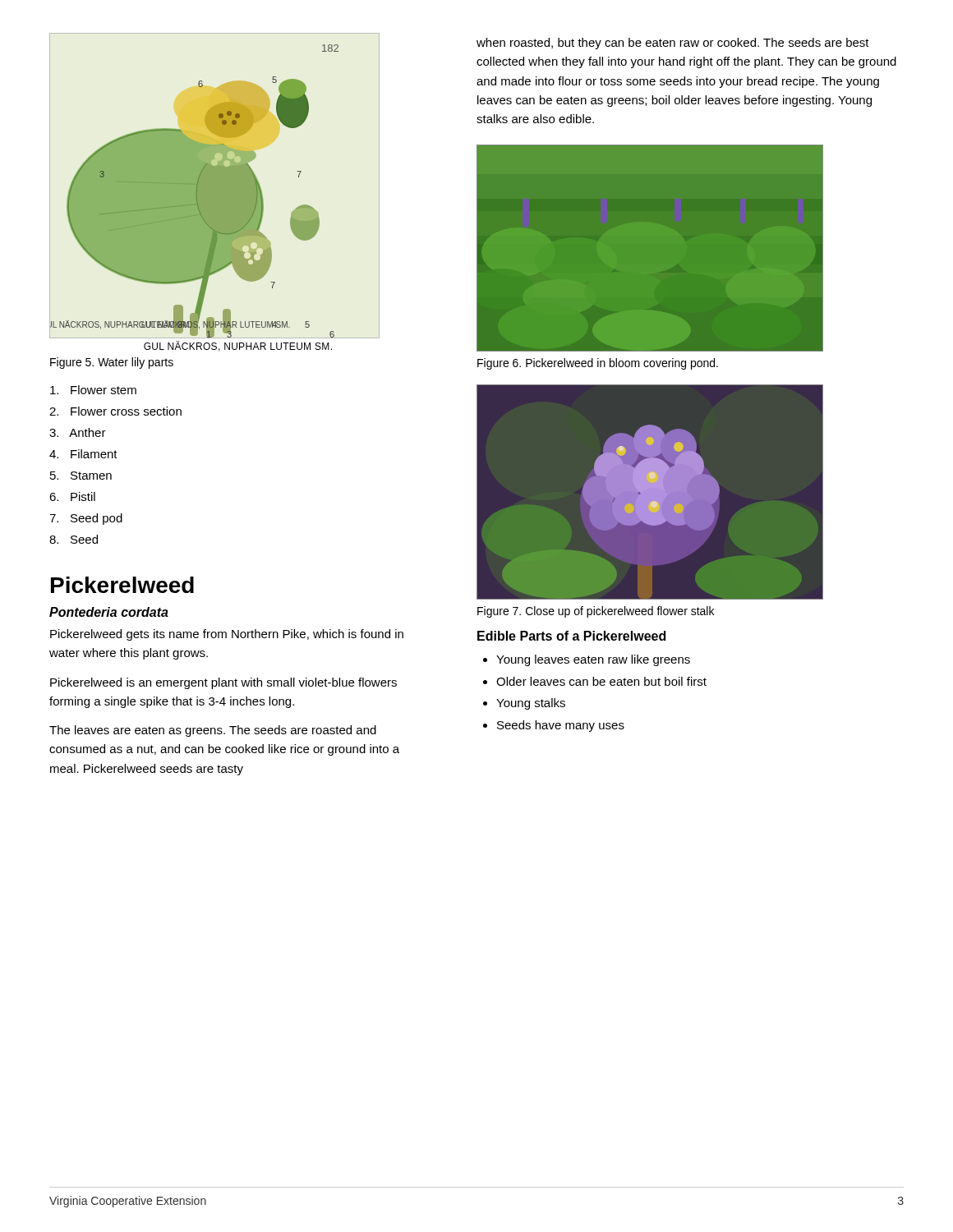Click on the element starting "Flower stem"

pyautogui.click(x=93, y=390)
